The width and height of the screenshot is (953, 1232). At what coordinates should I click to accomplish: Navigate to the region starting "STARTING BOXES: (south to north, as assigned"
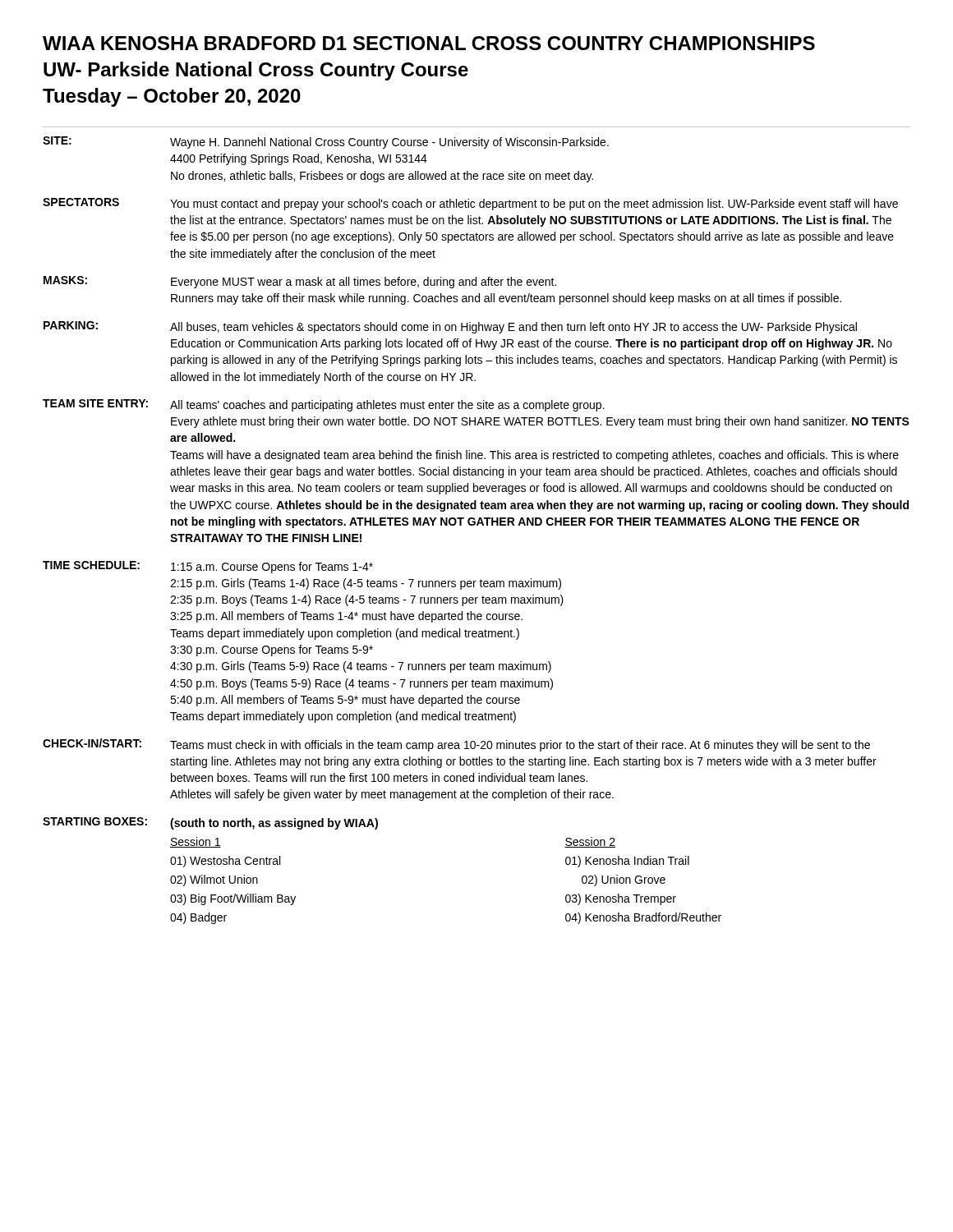click(x=210, y=823)
